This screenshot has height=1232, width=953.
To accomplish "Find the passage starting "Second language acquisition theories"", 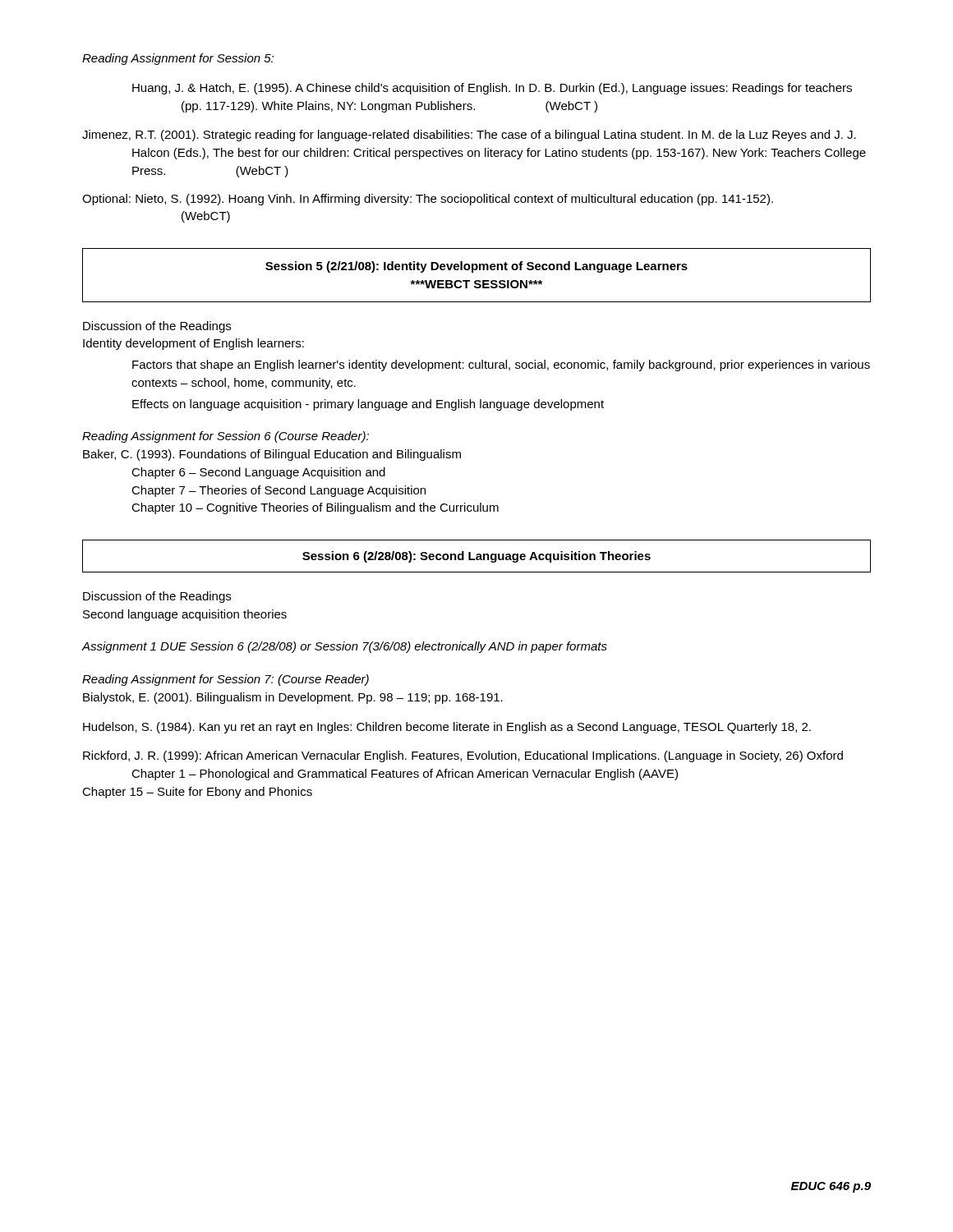I will (185, 615).
